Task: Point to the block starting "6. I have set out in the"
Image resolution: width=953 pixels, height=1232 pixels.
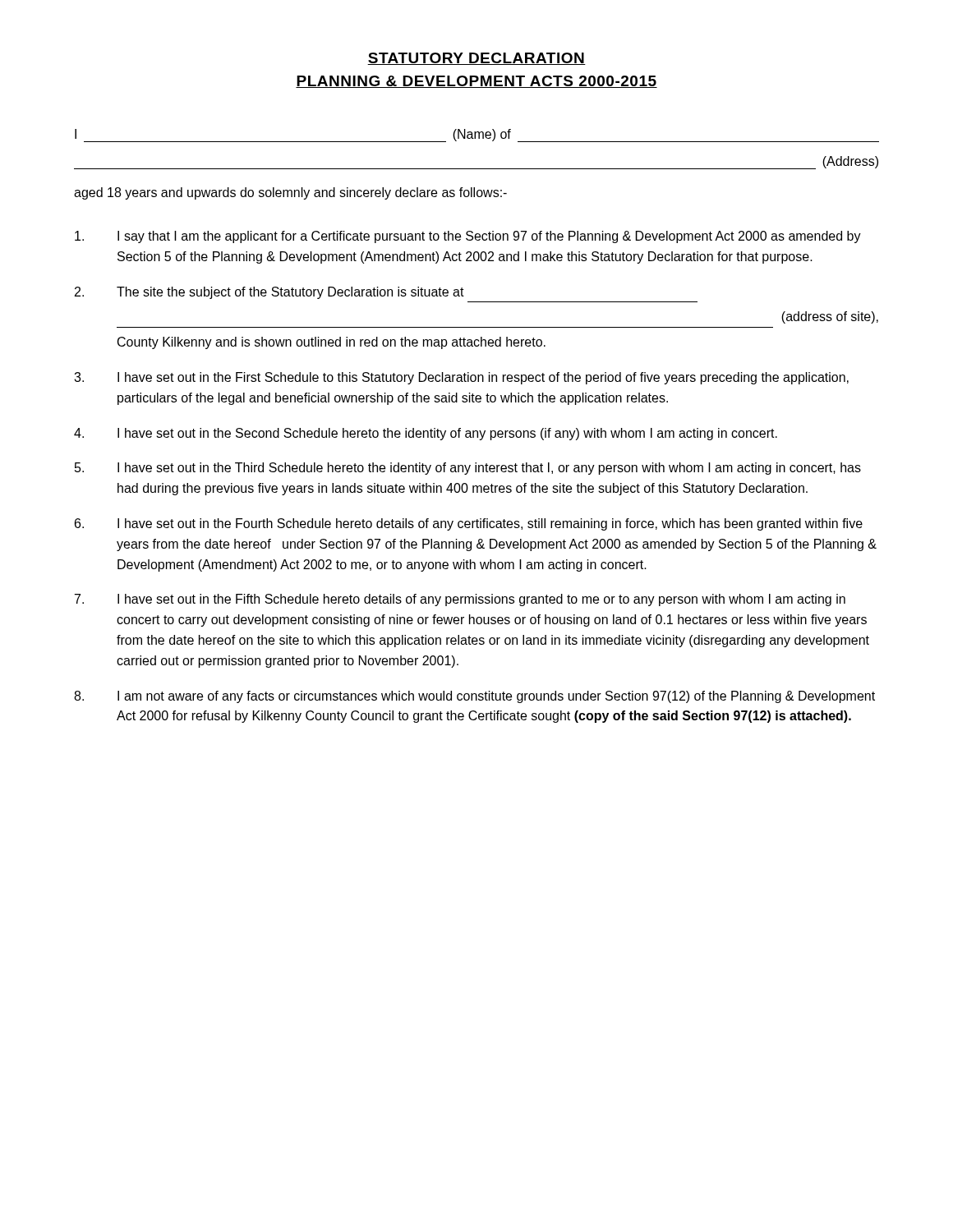Action: tap(476, 545)
